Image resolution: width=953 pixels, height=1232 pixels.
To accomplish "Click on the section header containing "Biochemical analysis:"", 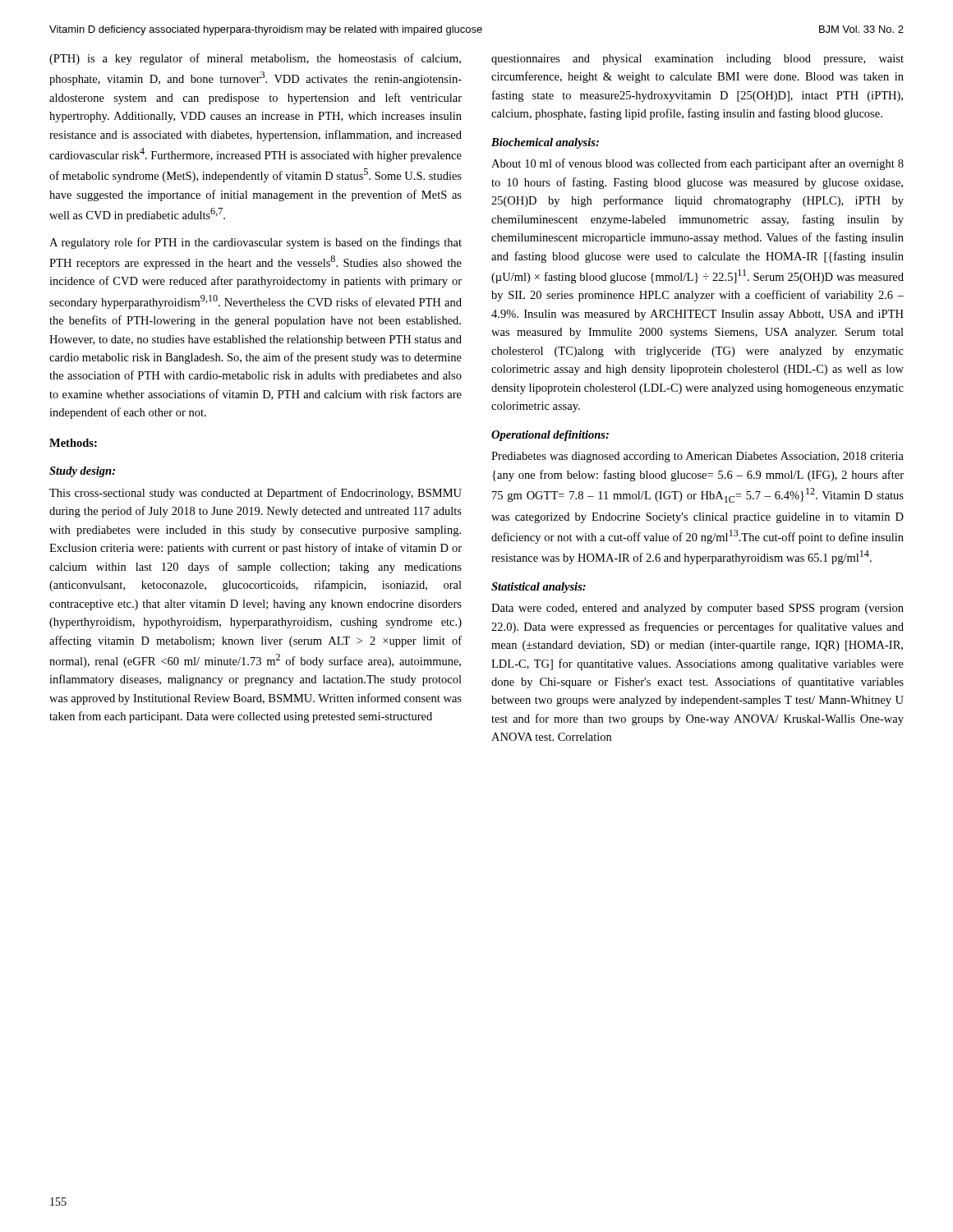I will [545, 142].
